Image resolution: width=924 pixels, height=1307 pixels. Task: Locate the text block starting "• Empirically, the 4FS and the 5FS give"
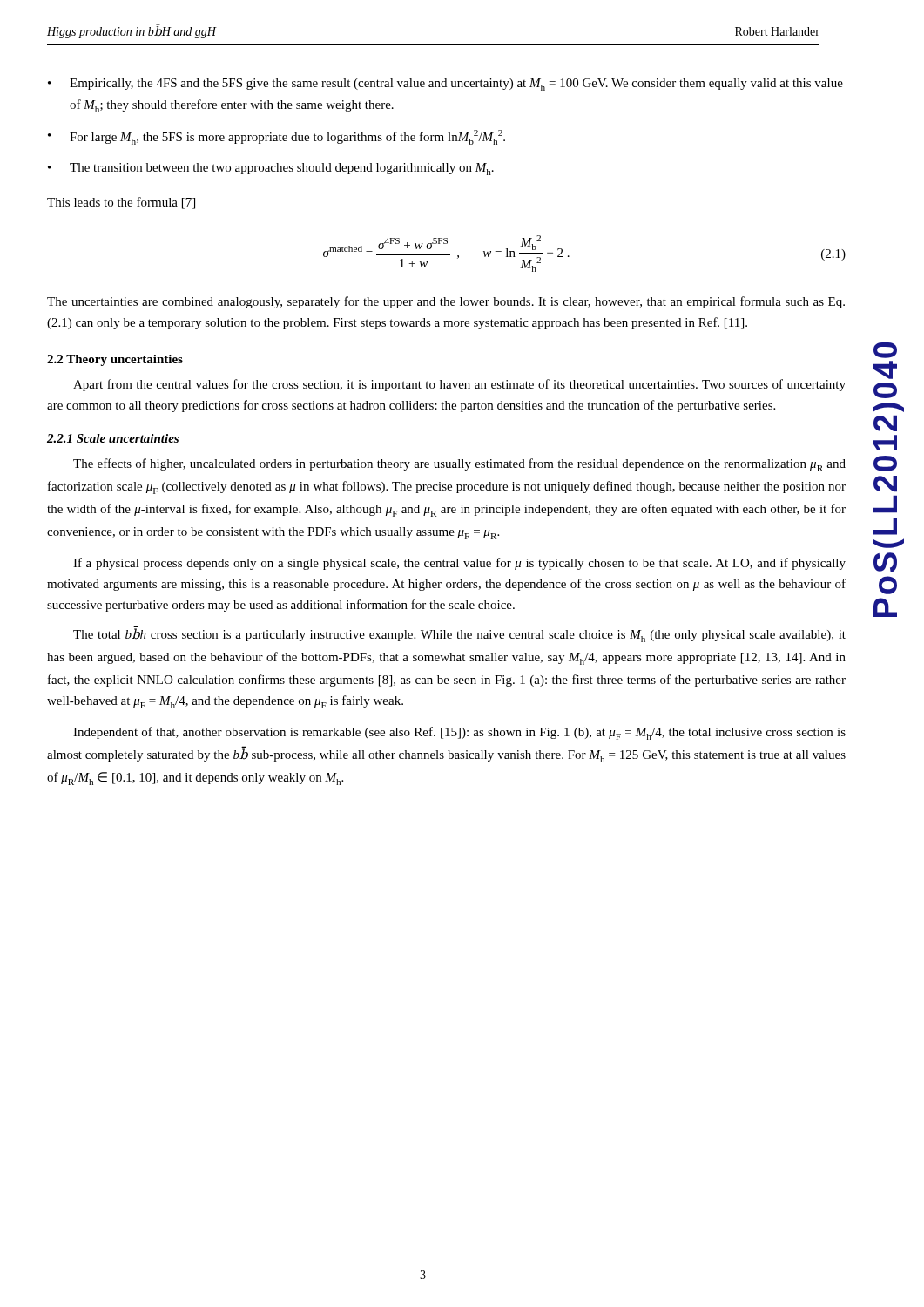(446, 95)
